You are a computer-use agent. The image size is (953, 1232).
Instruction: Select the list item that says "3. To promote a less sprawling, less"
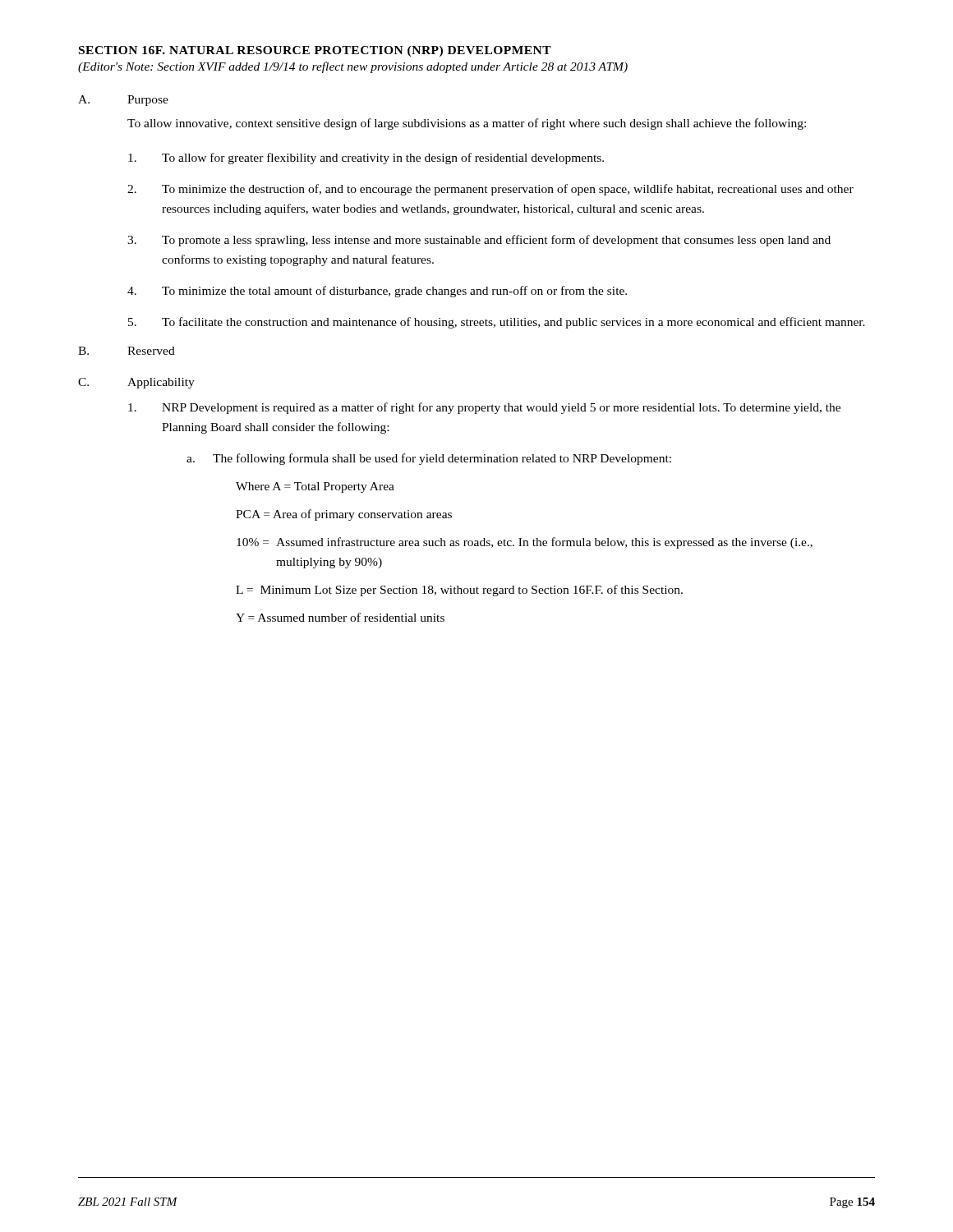(501, 250)
